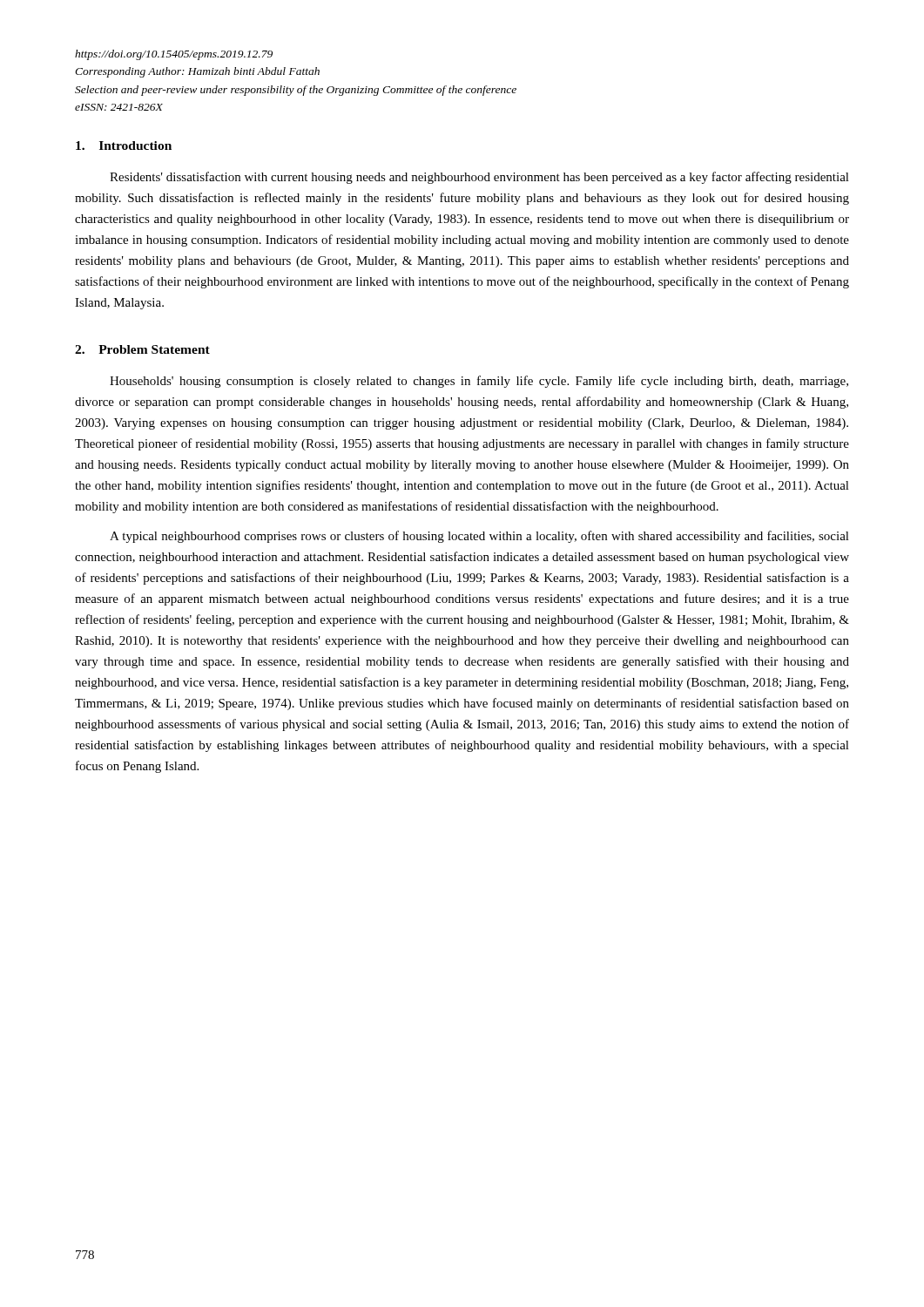Viewport: 924px width, 1307px height.
Task: Find the text block that says "Households' housing consumption is closely"
Action: tap(462, 444)
